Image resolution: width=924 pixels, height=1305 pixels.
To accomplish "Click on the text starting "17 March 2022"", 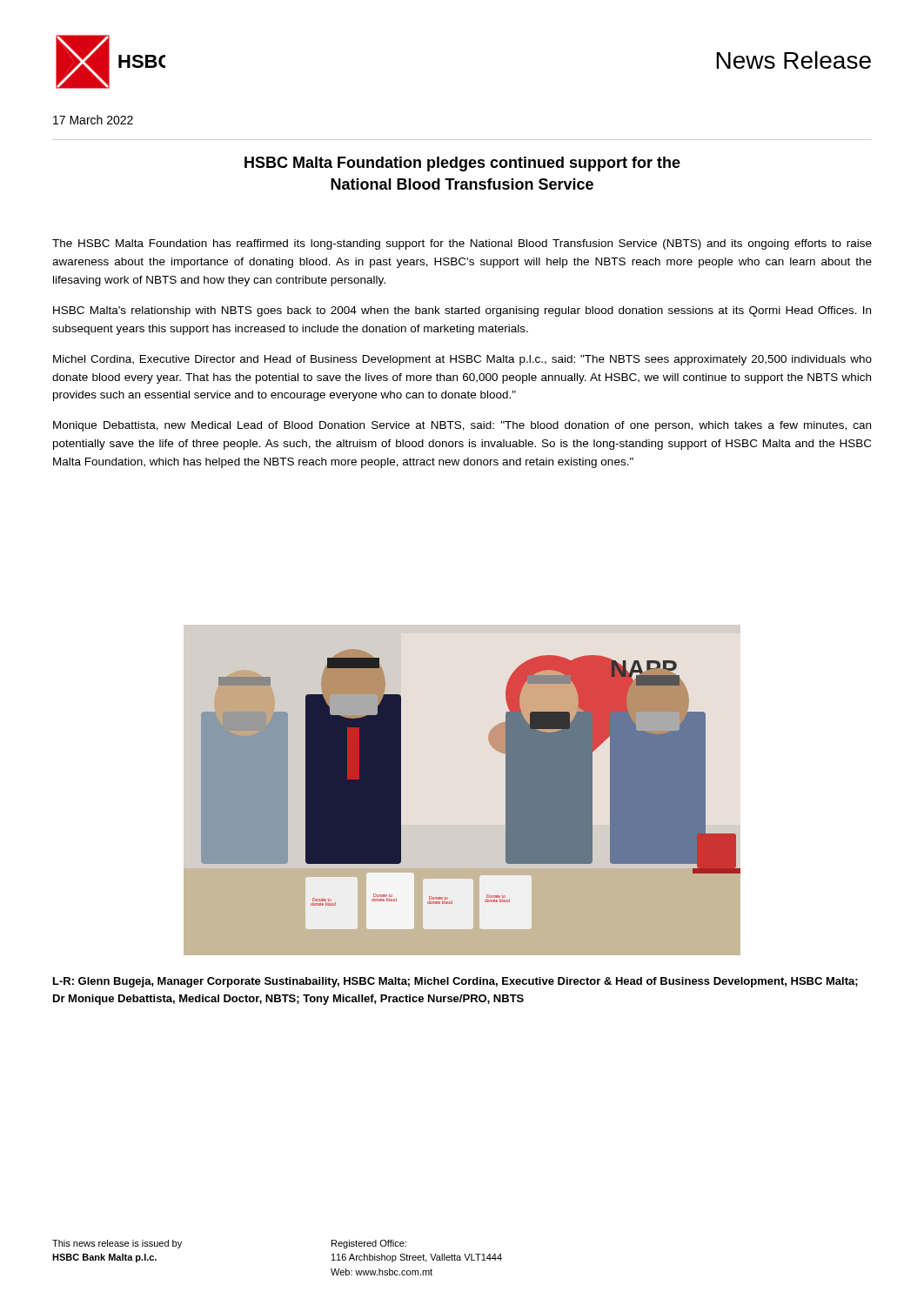I will pyautogui.click(x=93, y=120).
